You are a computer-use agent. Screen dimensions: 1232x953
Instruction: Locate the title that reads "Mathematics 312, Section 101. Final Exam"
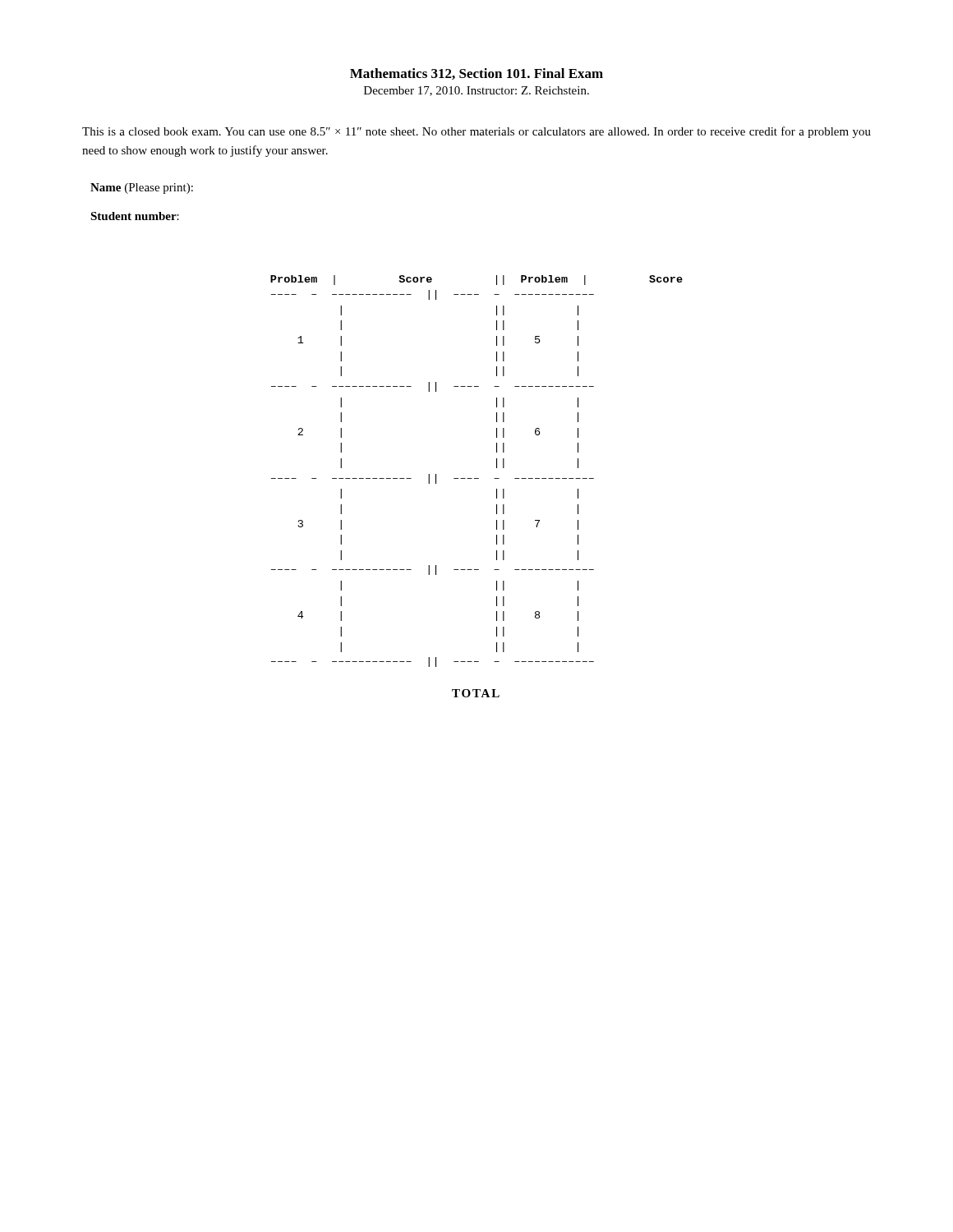476,73
